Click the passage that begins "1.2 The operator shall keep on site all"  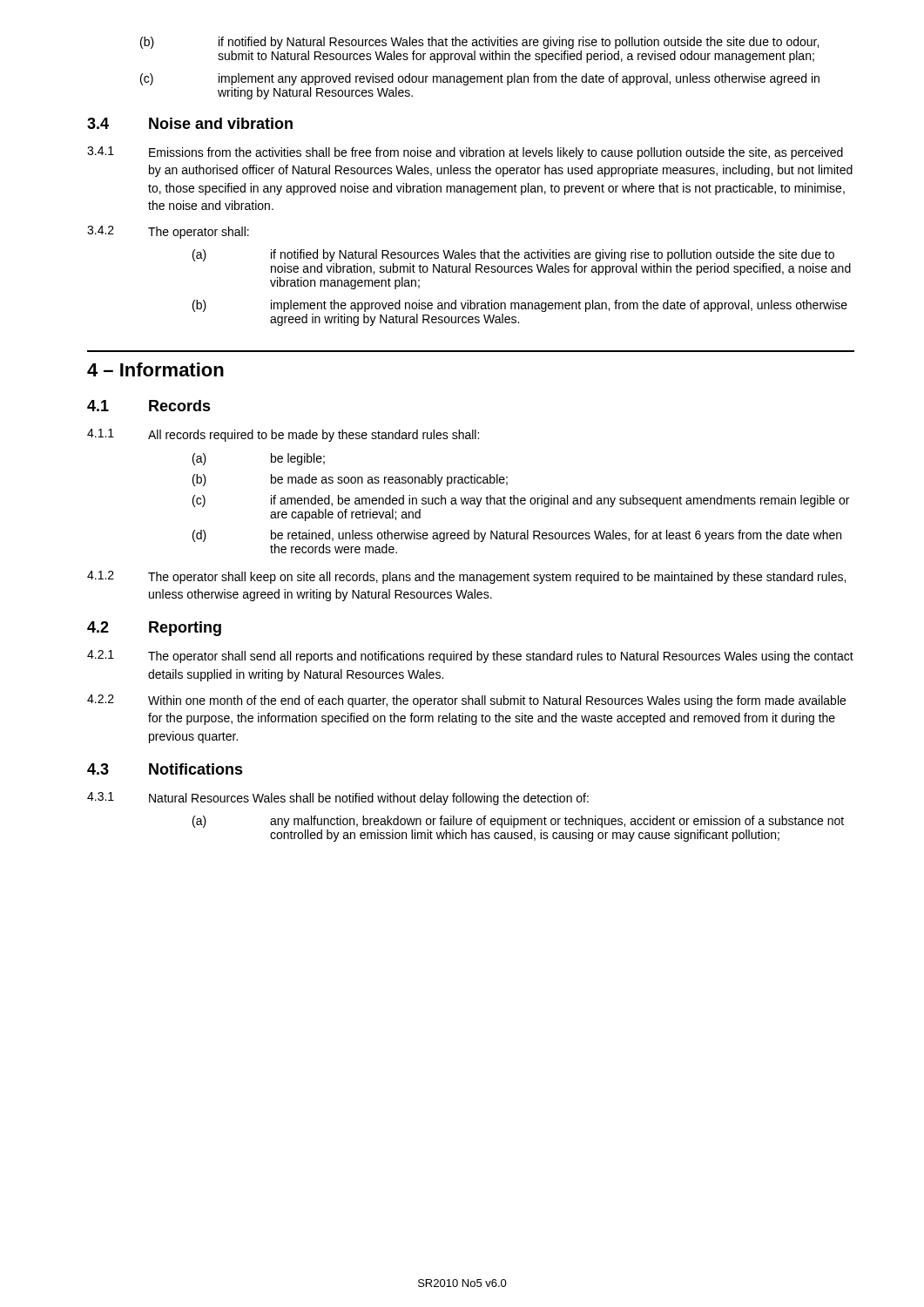[x=471, y=586]
